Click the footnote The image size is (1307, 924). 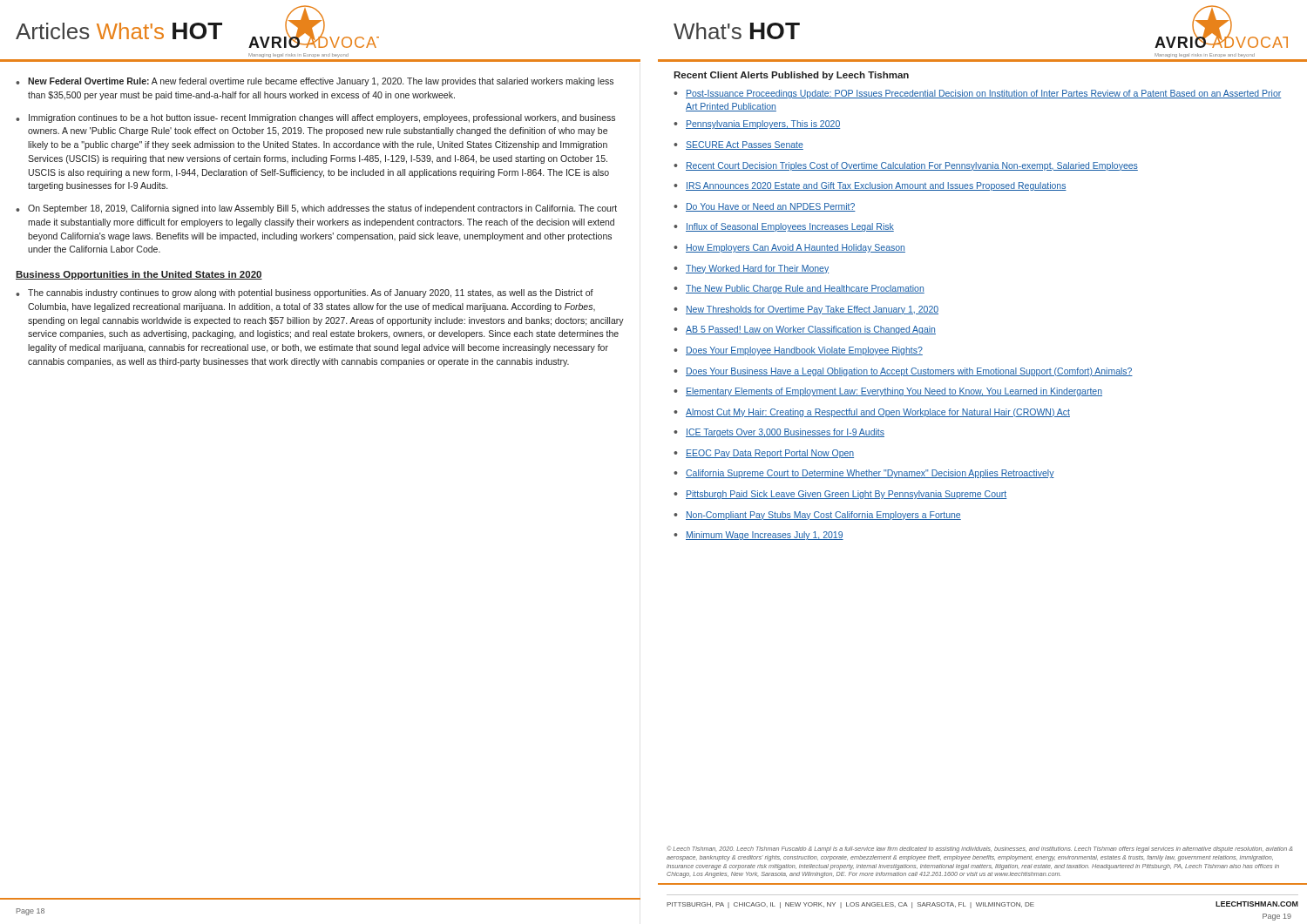click(x=980, y=861)
